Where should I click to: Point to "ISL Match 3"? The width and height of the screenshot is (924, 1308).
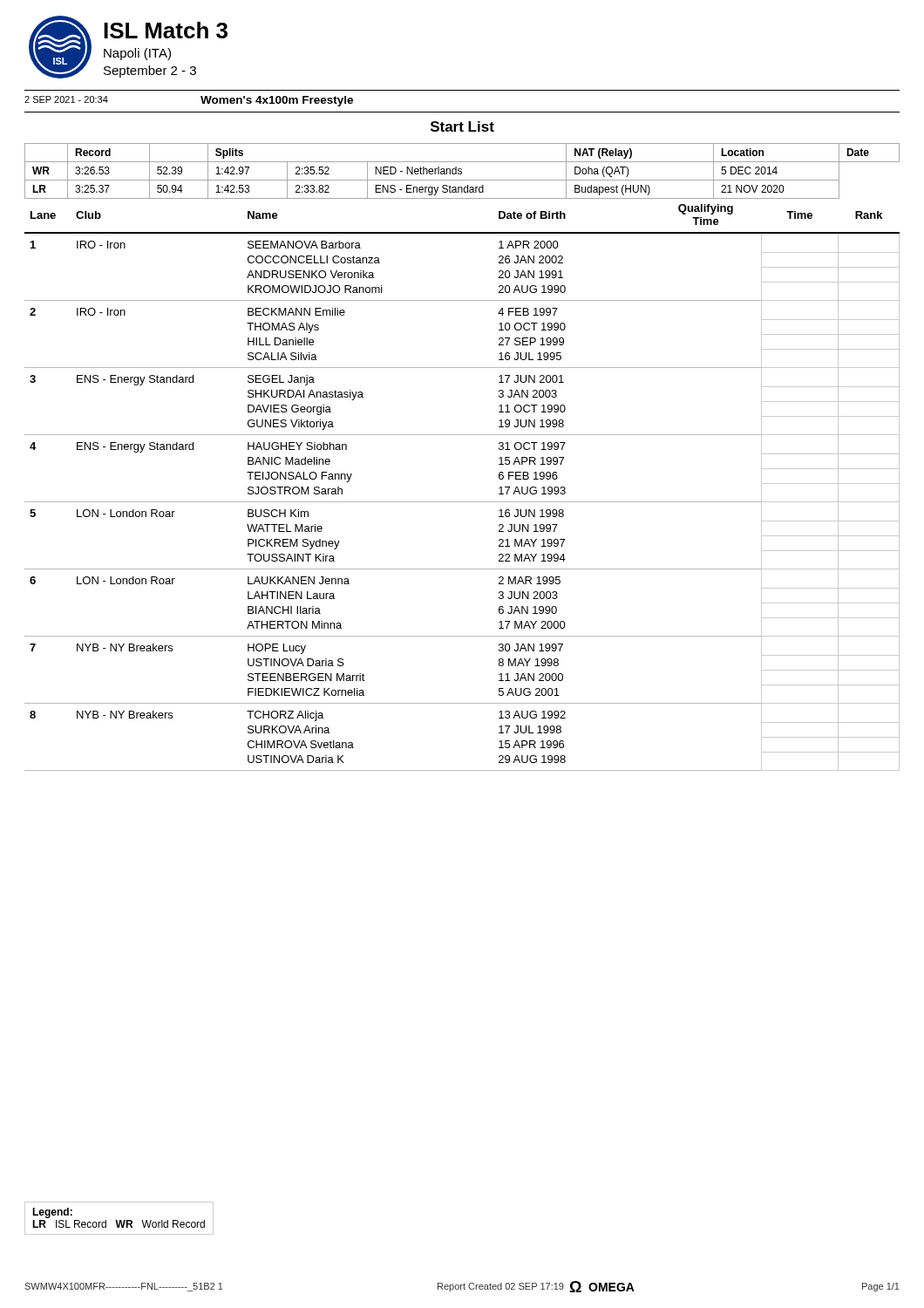click(166, 30)
